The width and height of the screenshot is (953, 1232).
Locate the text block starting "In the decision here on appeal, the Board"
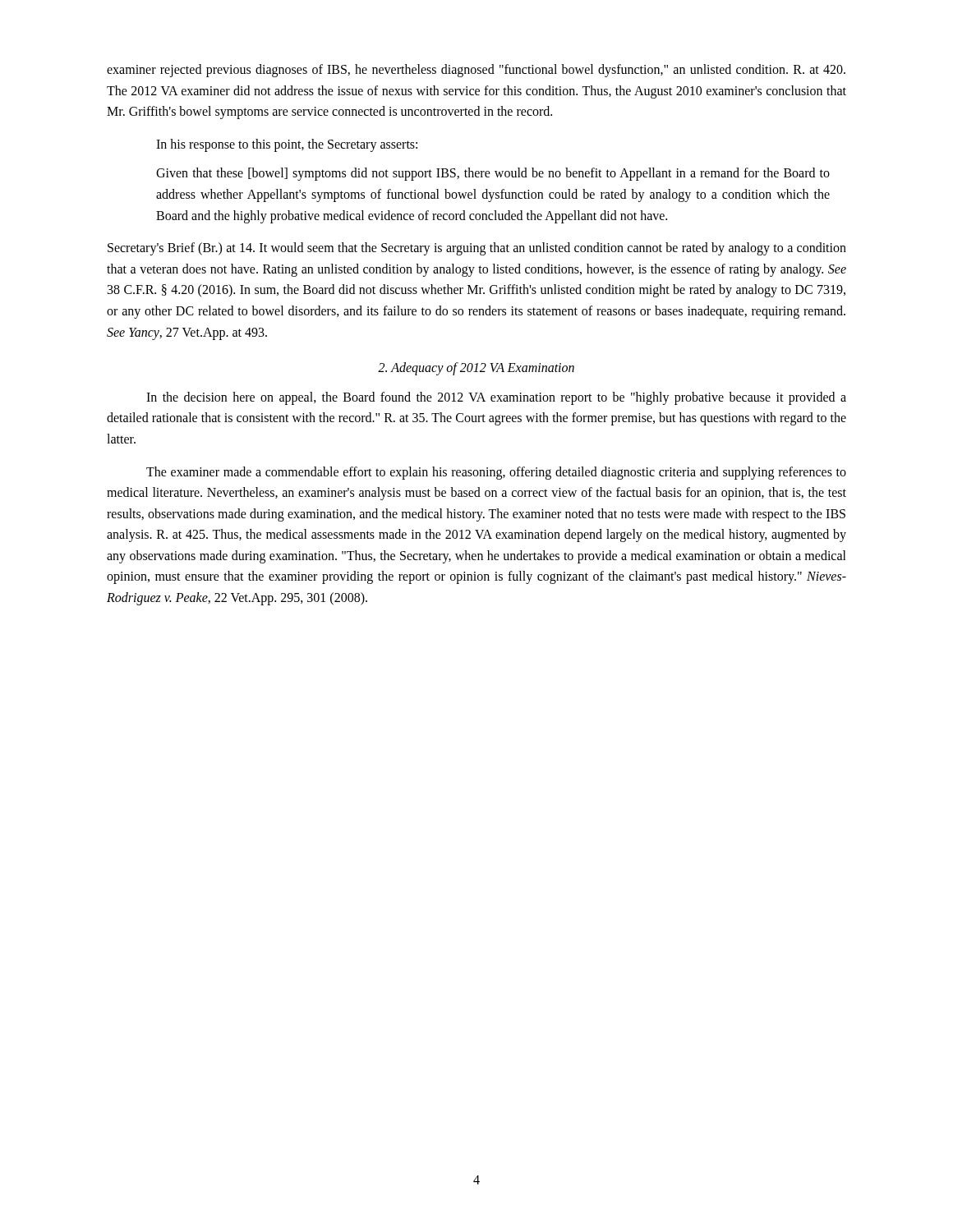pyautogui.click(x=476, y=418)
